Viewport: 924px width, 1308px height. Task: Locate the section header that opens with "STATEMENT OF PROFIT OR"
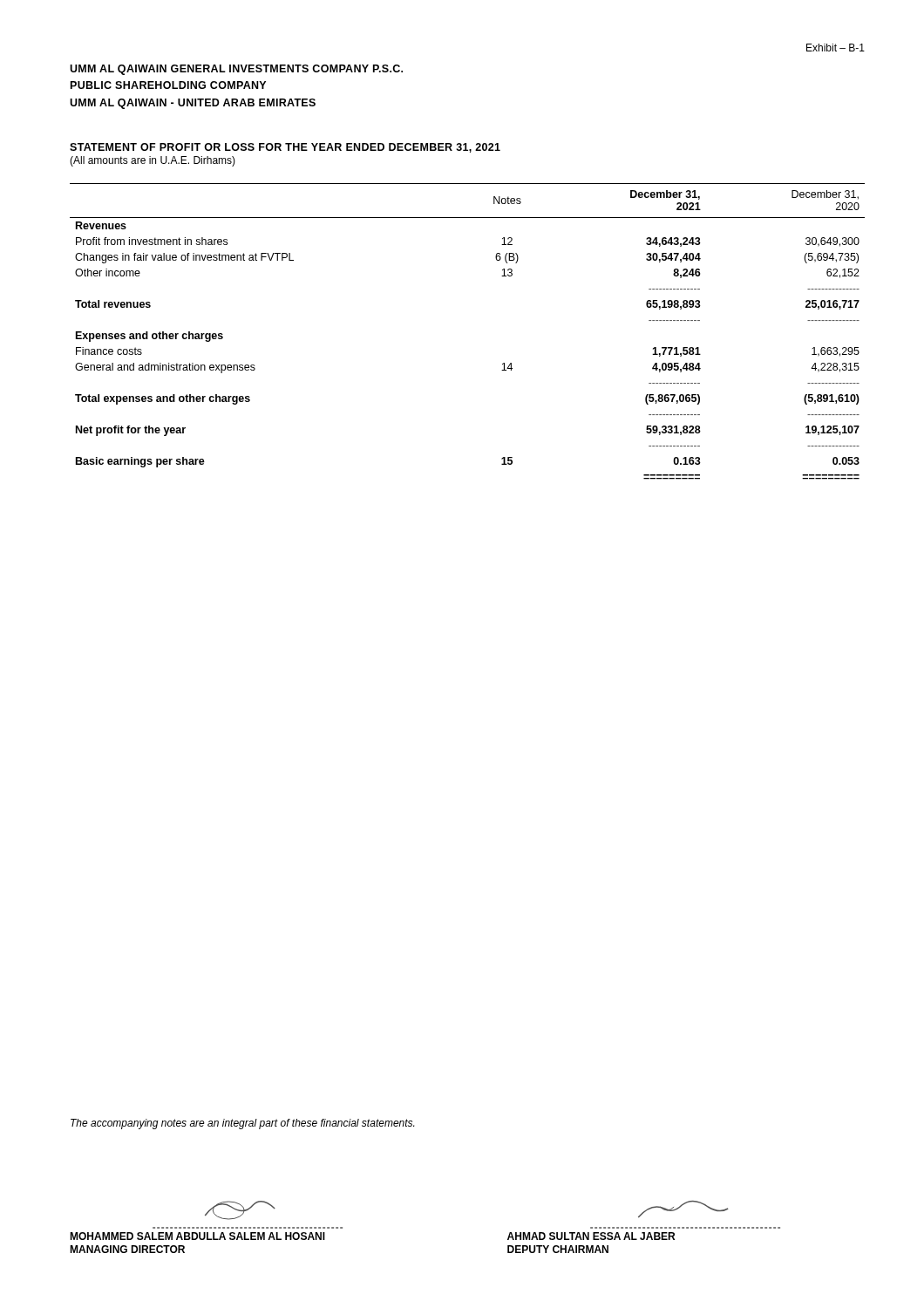(x=285, y=154)
